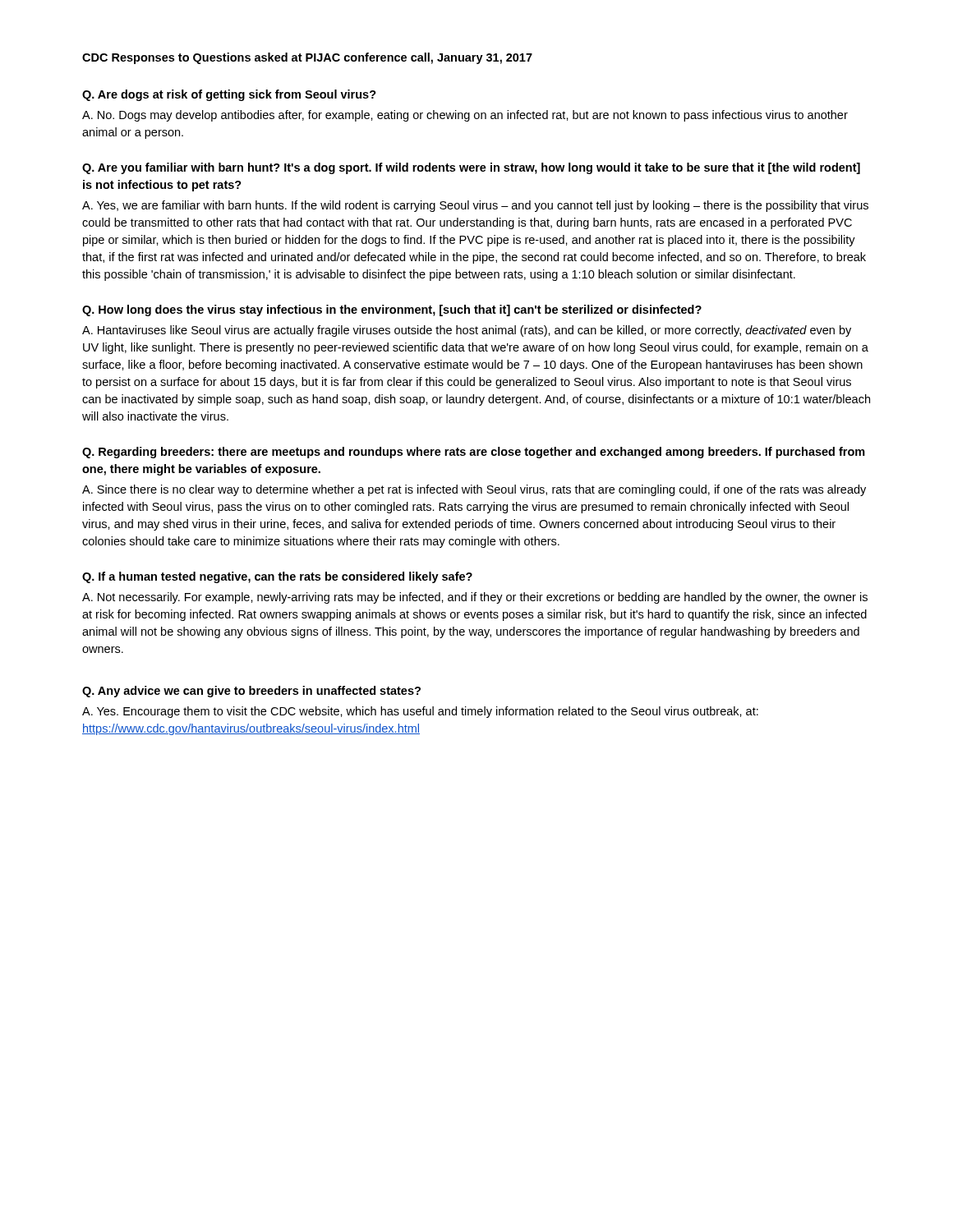
Task: Find the text block containing "Q. Are you familiar with barn hunt? It's"
Action: 476,221
